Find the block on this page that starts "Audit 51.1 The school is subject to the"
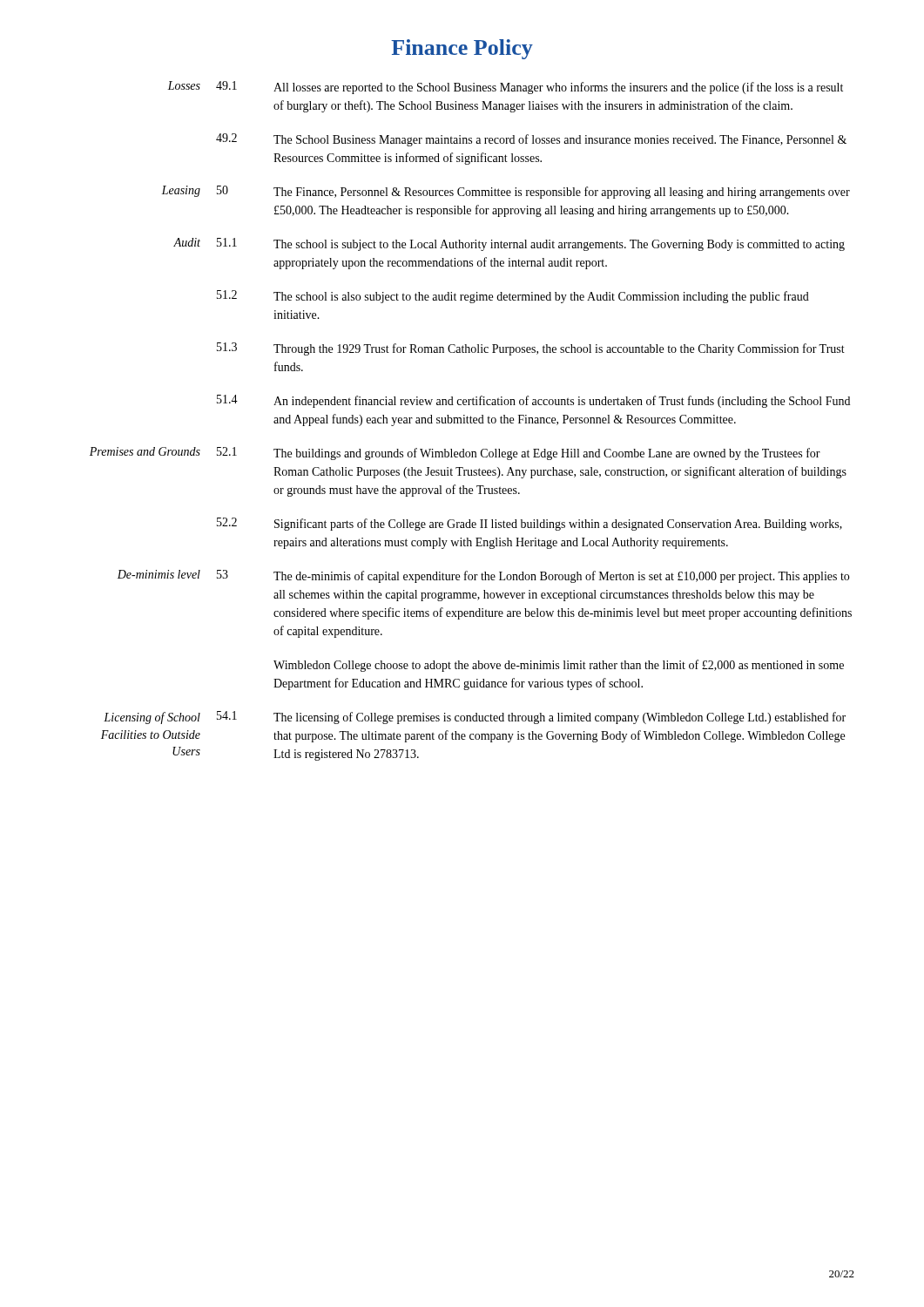The image size is (924, 1307). pos(462,254)
